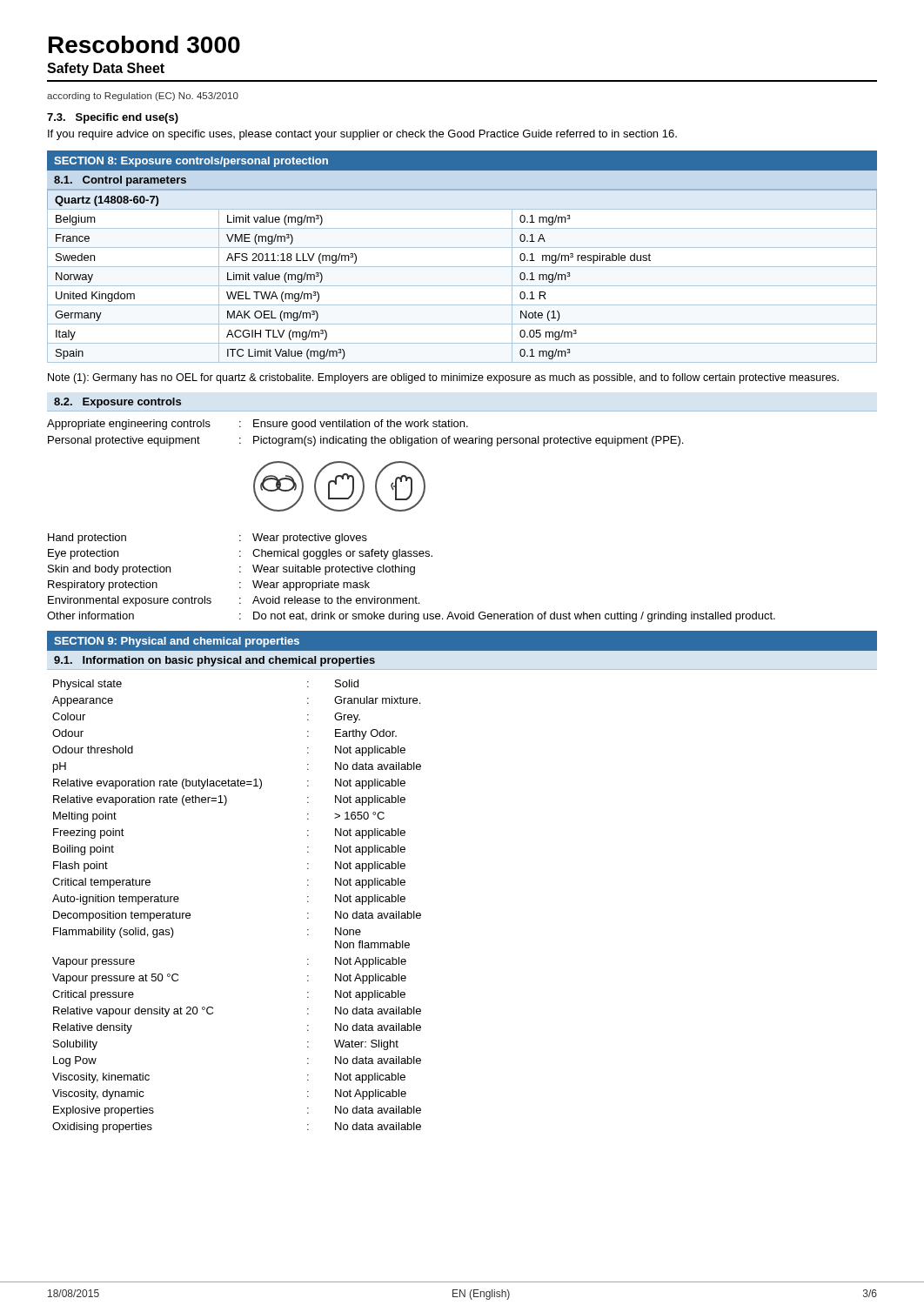The height and width of the screenshot is (1305, 924).
Task: Locate the text that reads "Safety Data Sheet"
Action: [106, 69]
